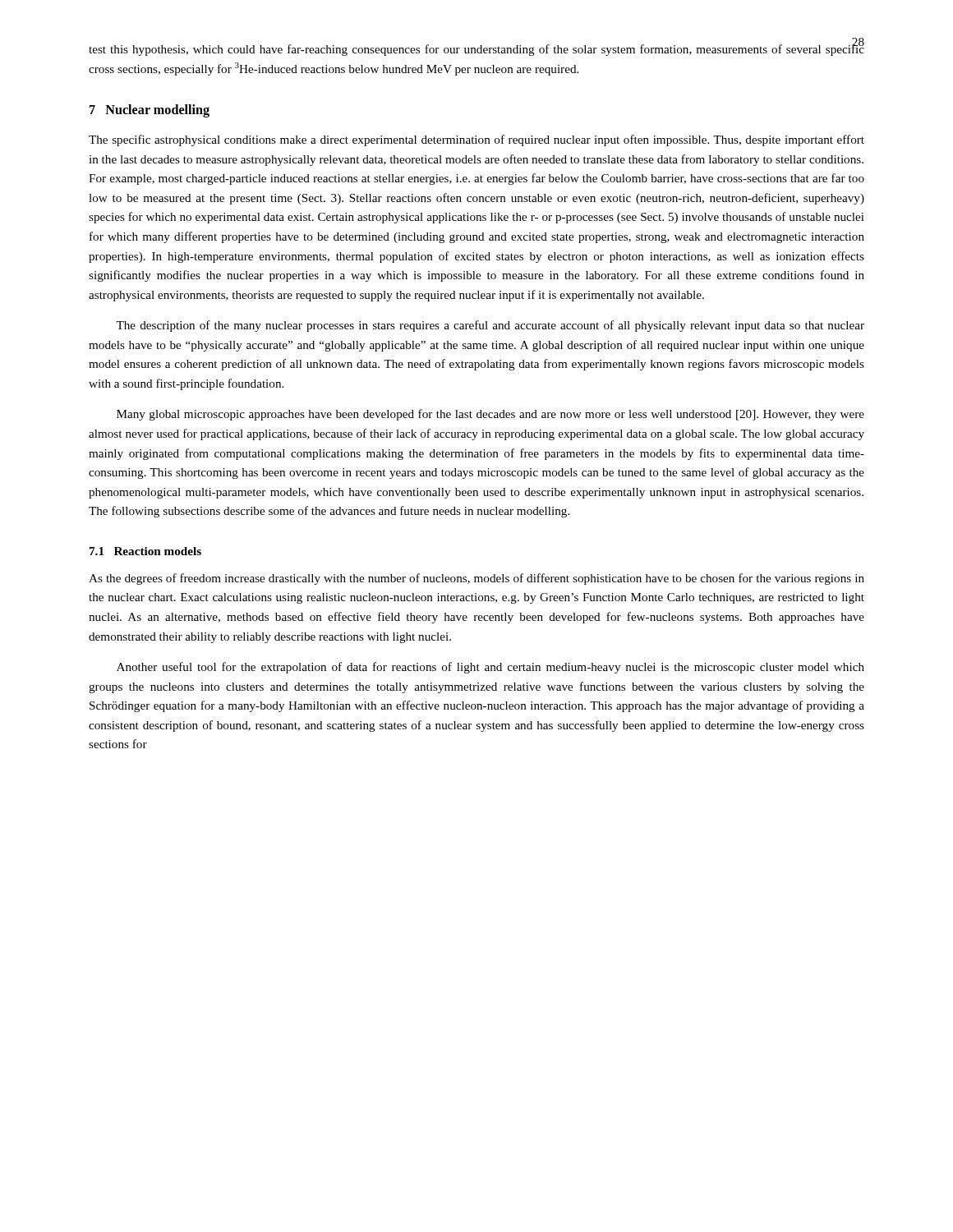Find the text block that says "Many global microscopic approaches have been developed for"
The image size is (953, 1232).
[x=476, y=462]
